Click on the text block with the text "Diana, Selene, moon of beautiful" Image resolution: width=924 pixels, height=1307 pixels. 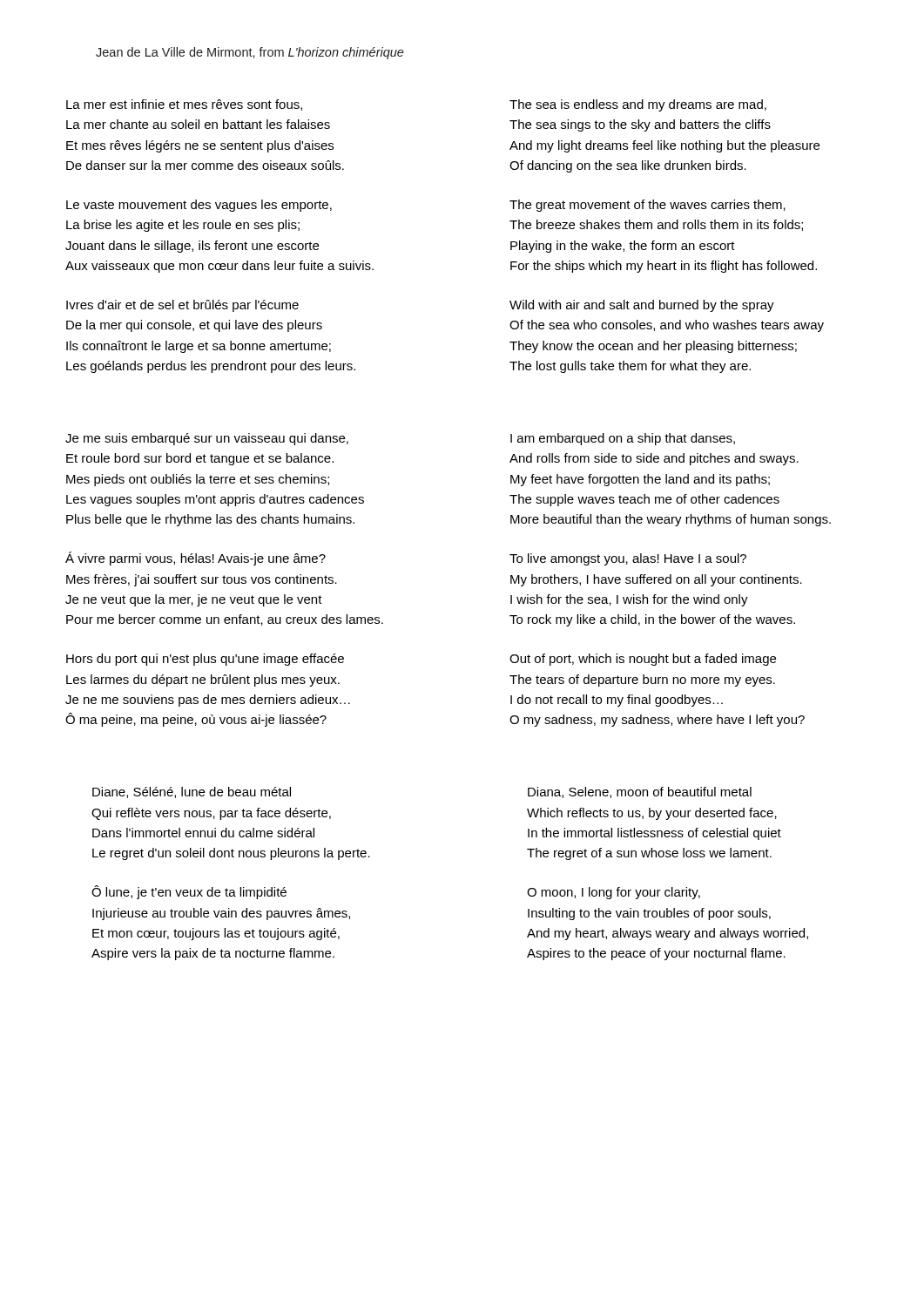[x=723, y=822]
